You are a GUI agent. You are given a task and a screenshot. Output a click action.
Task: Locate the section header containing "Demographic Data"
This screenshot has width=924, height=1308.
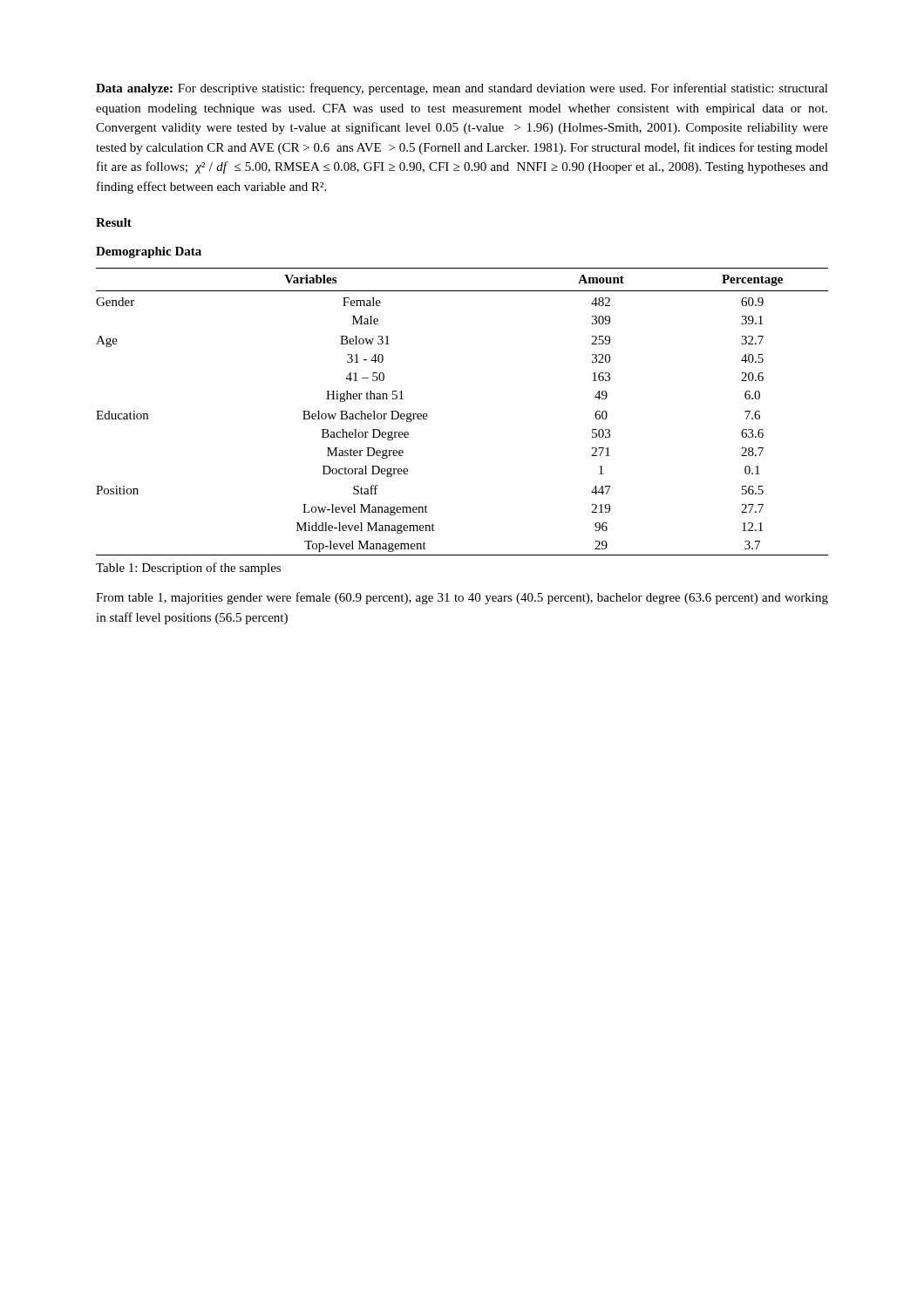click(x=149, y=251)
